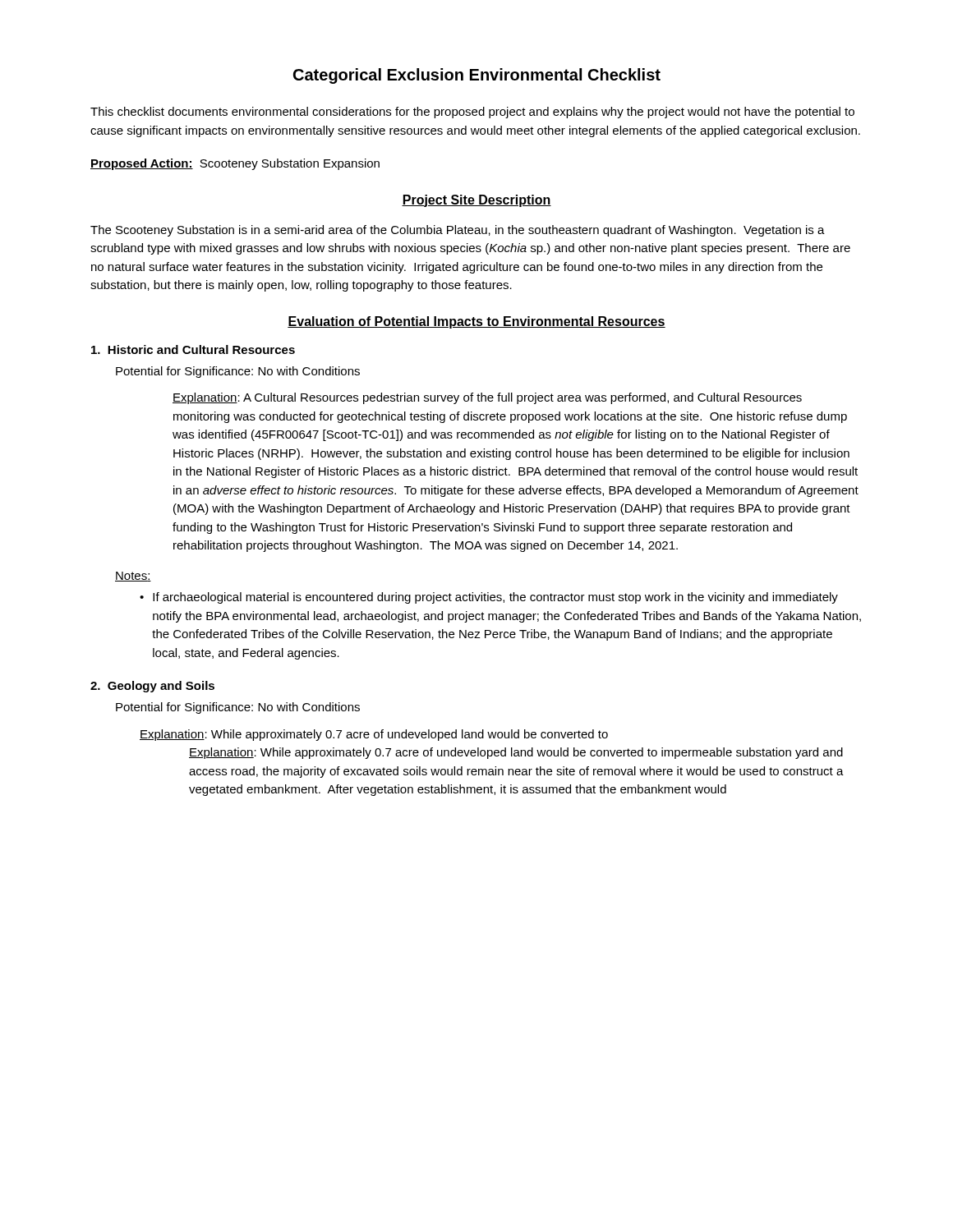Find the region starting "The Scooteney Substation"
Image resolution: width=953 pixels, height=1232 pixels.
[470, 257]
